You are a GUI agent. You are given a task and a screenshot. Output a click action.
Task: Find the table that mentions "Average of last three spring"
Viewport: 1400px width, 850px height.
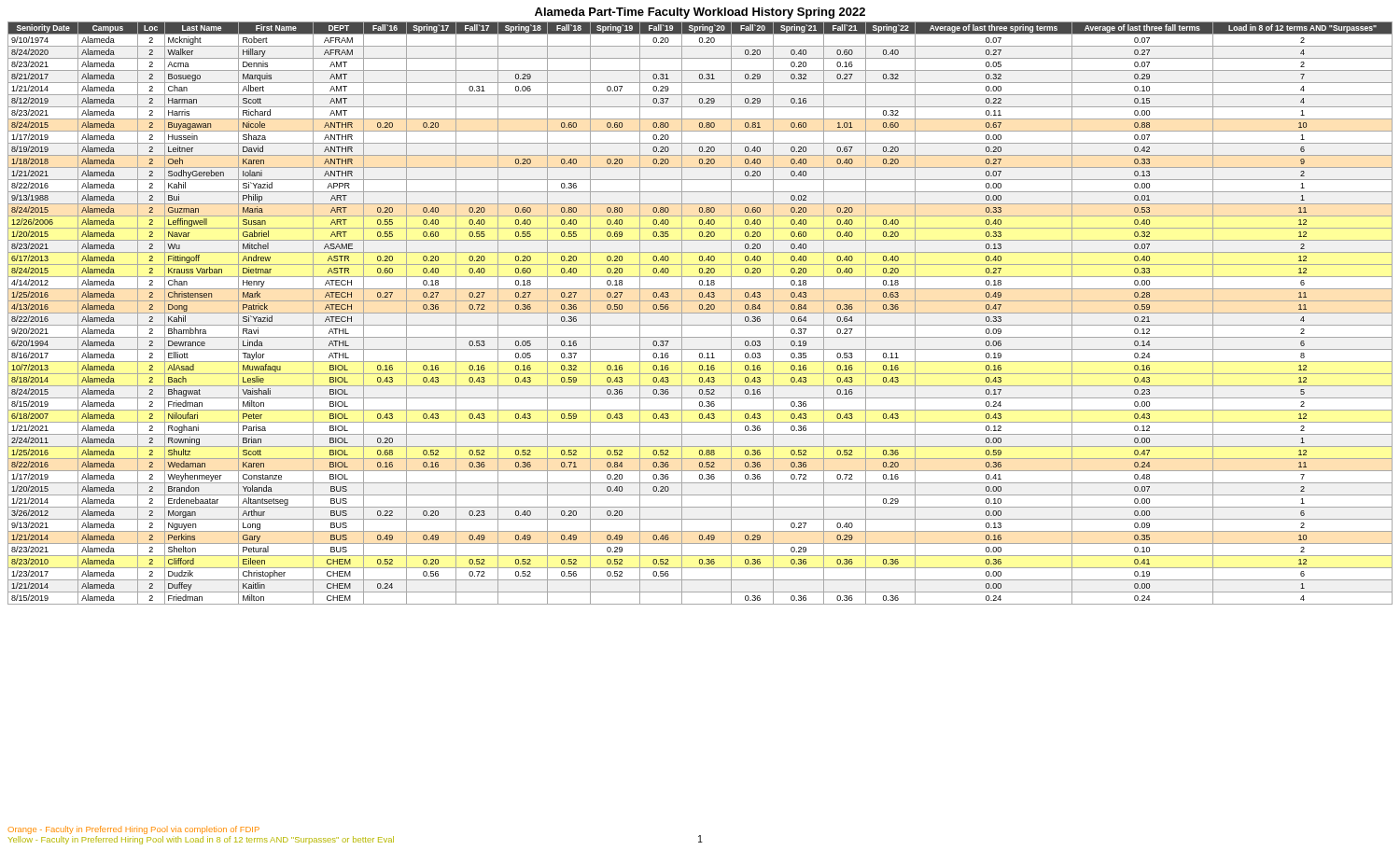(x=700, y=313)
